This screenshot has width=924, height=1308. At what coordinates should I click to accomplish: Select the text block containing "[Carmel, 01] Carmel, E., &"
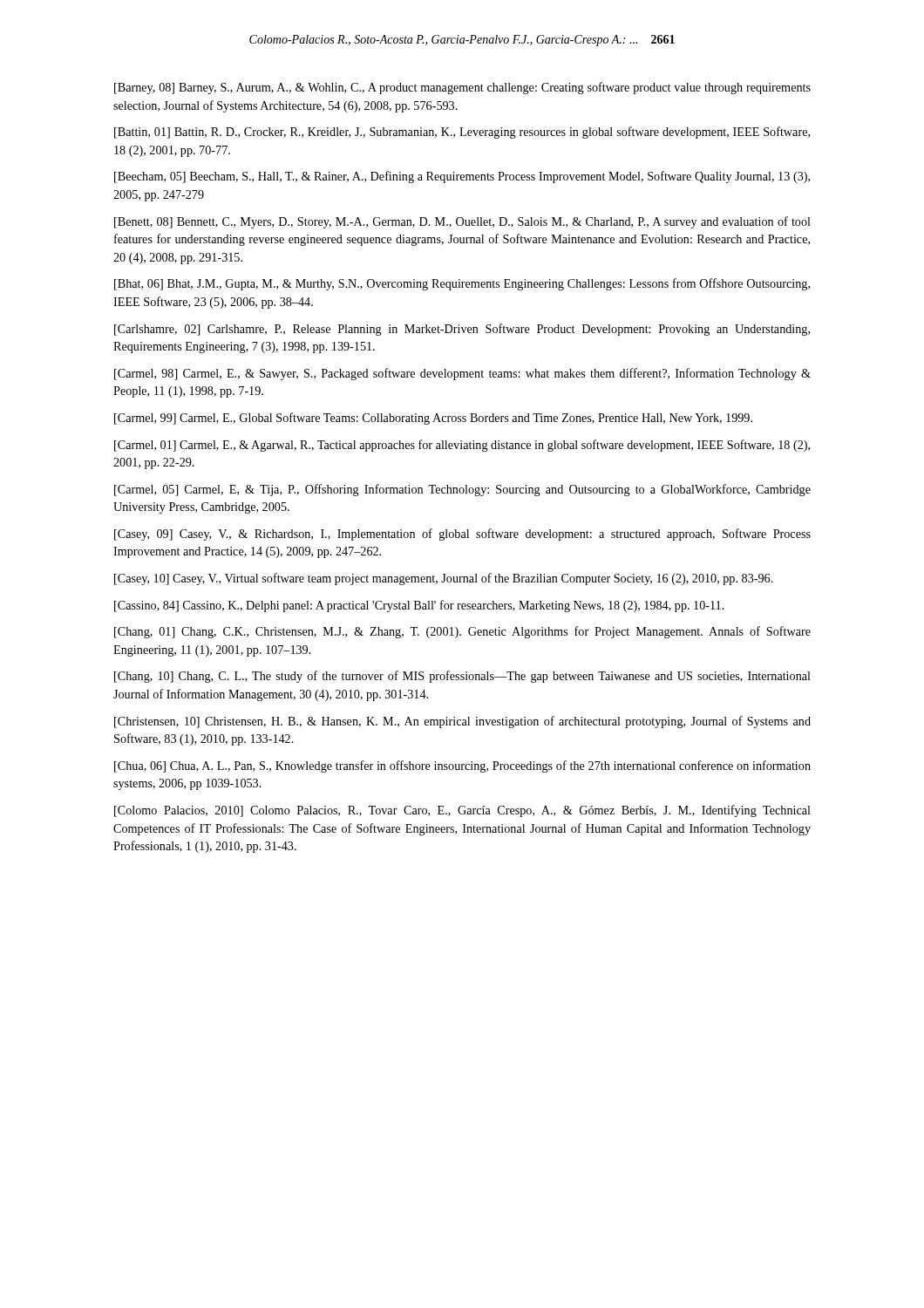click(462, 453)
